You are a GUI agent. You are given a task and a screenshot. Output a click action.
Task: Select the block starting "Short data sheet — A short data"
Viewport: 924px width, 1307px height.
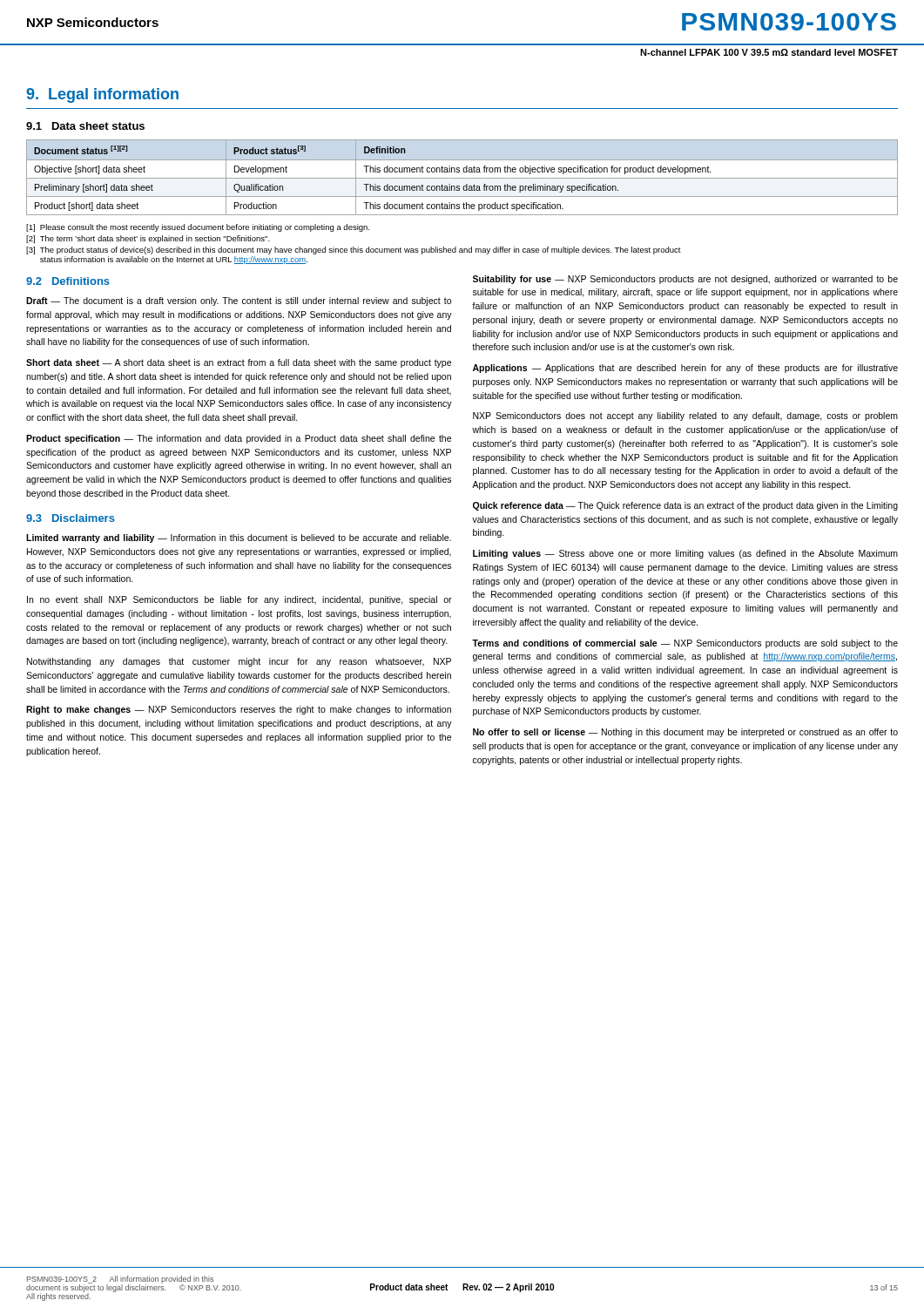point(239,390)
